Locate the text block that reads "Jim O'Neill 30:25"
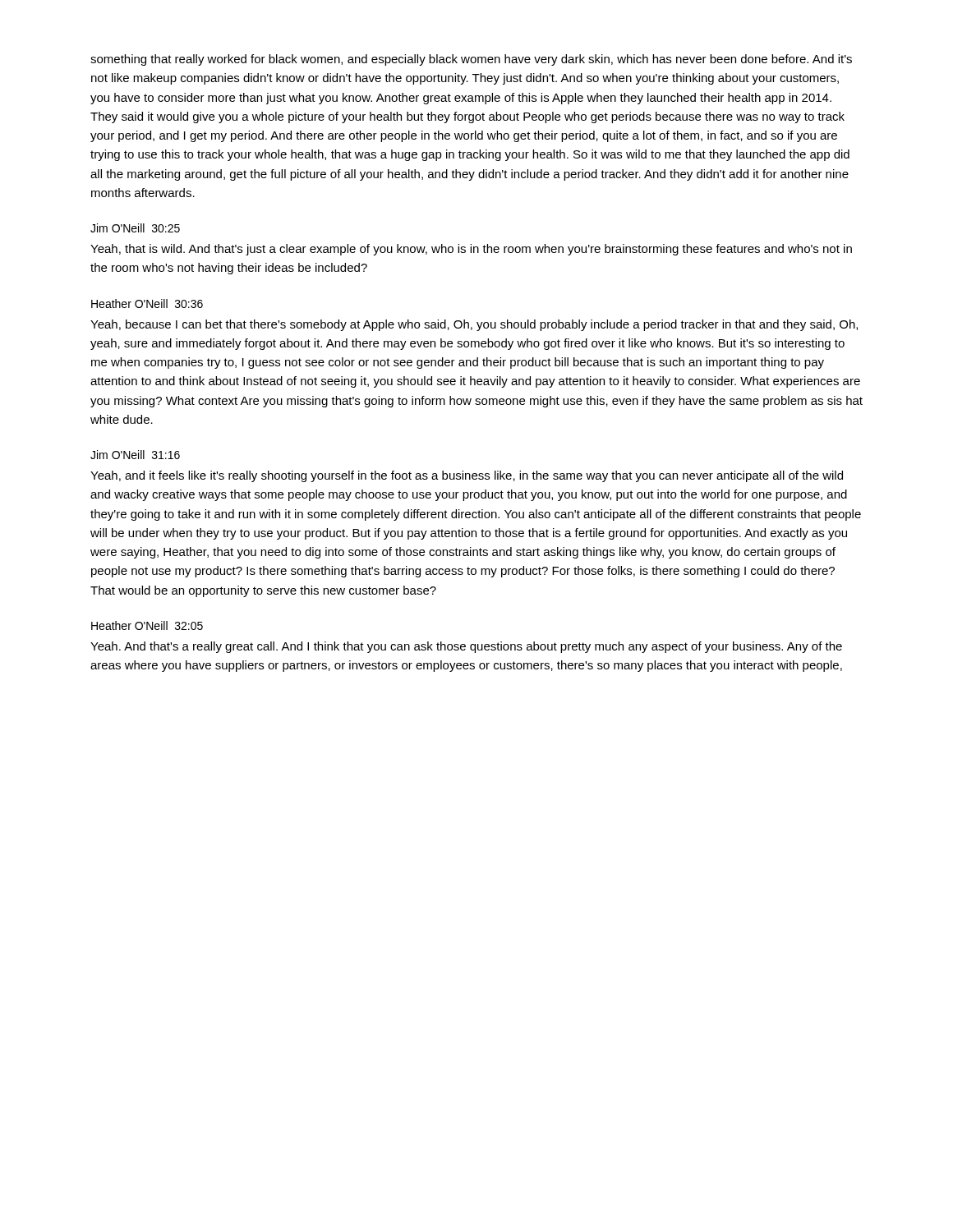 (476, 249)
